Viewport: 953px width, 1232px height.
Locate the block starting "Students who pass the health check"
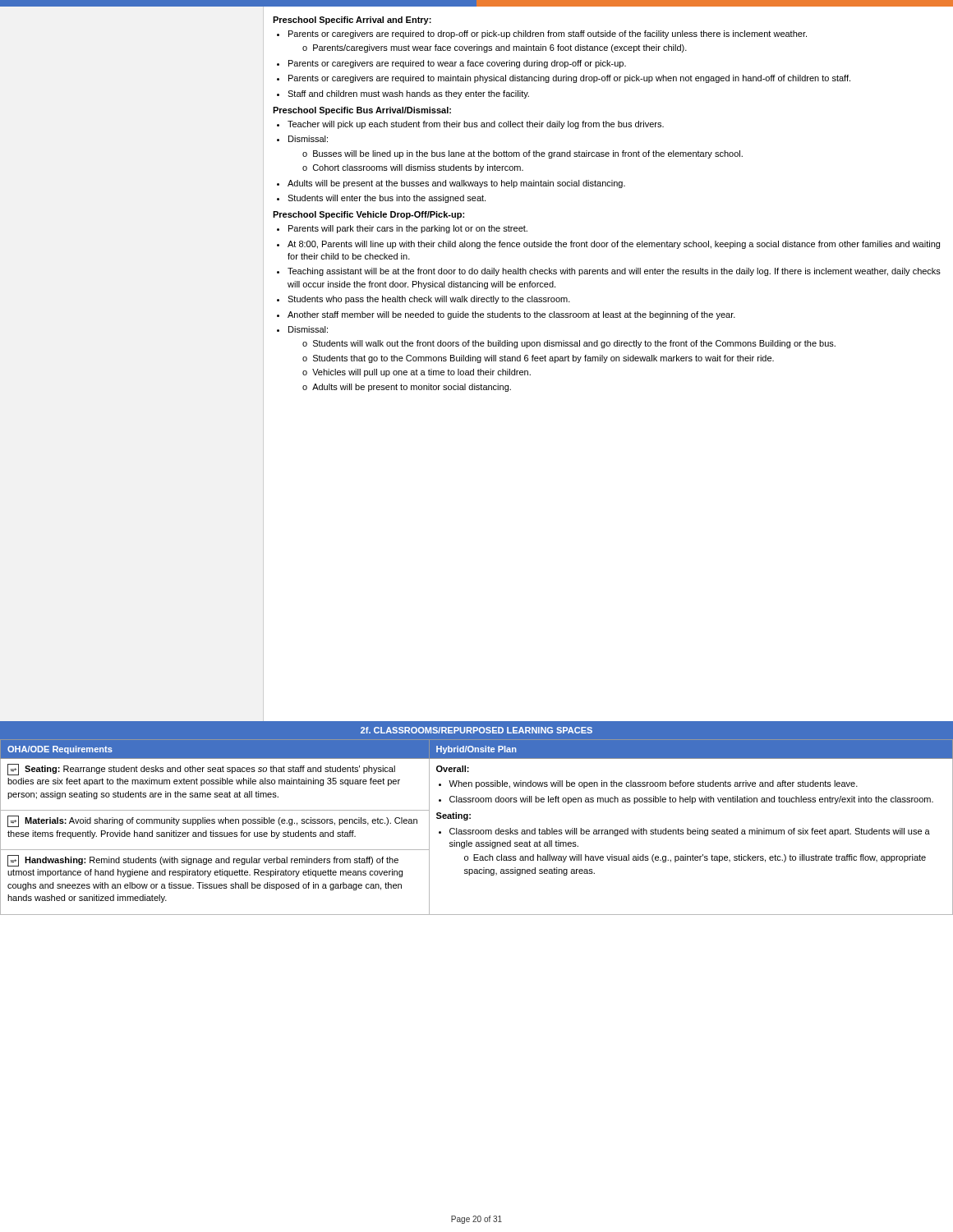tap(429, 299)
